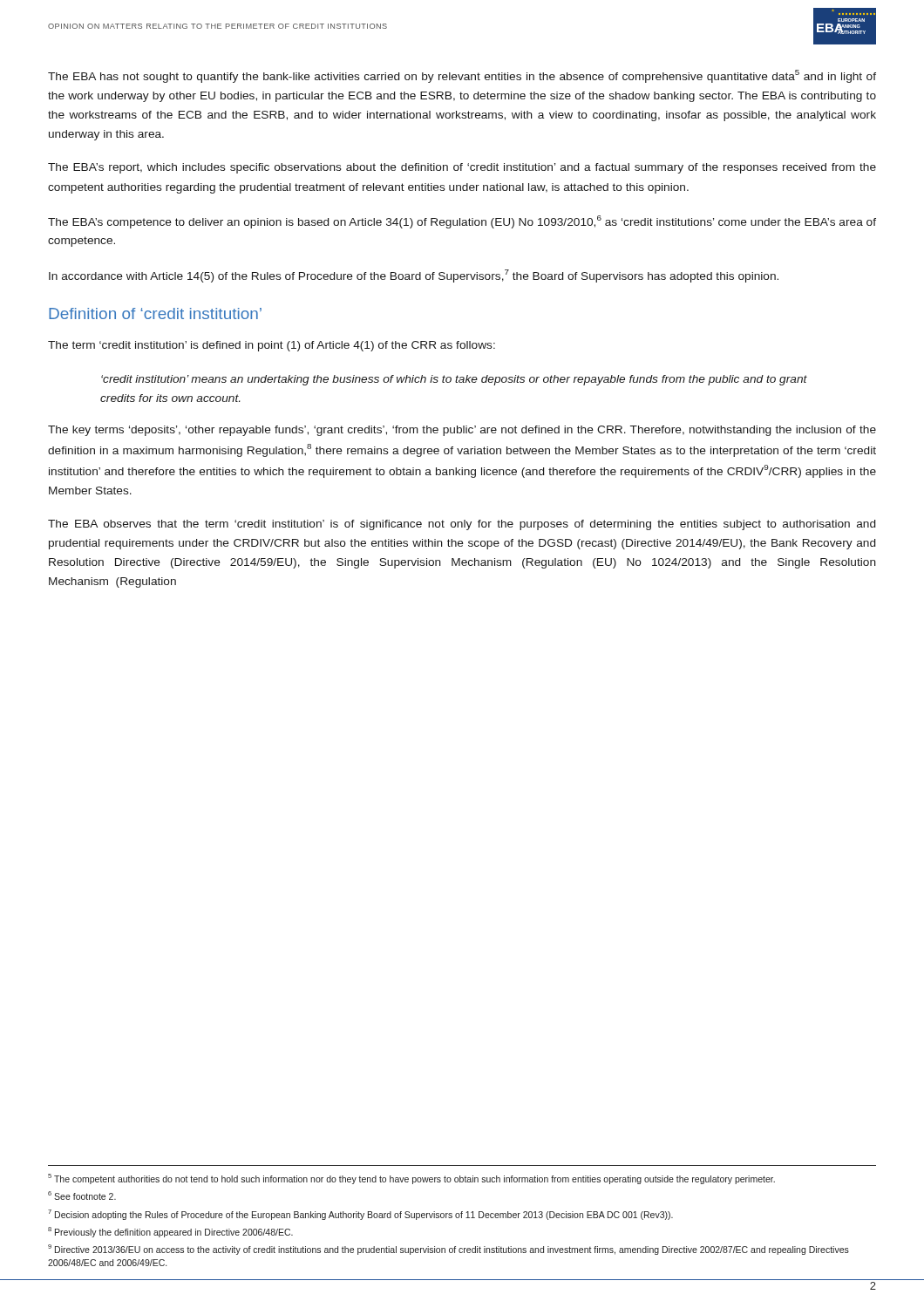Image resolution: width=924 pixels, height=1308 pixels.
Task: Where does it say "Definition of ‘credit institution’"?
Action: (155, 314)
